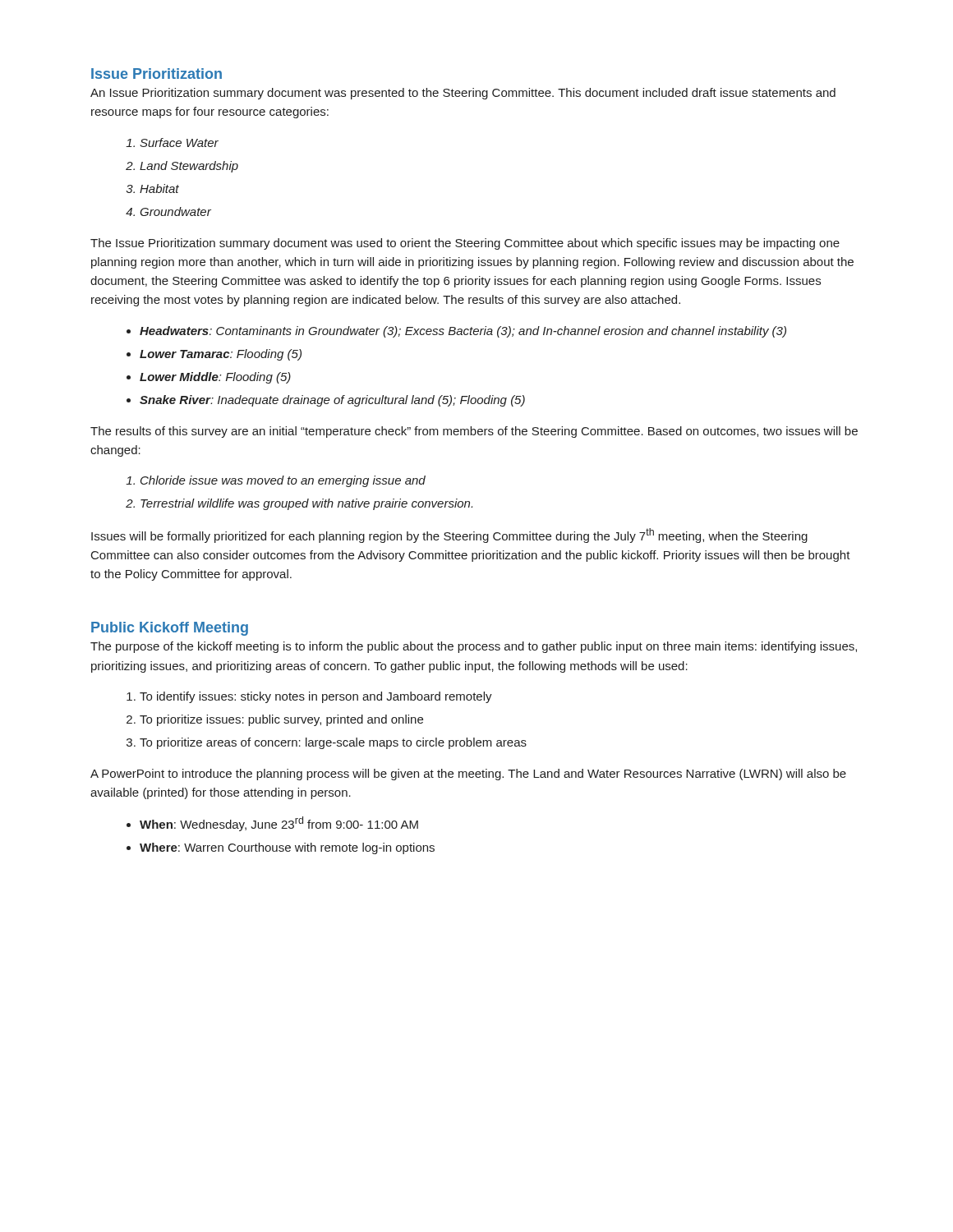Click on the text block that reads "The purpose of the kickoff meeting"

coord(474,656)
